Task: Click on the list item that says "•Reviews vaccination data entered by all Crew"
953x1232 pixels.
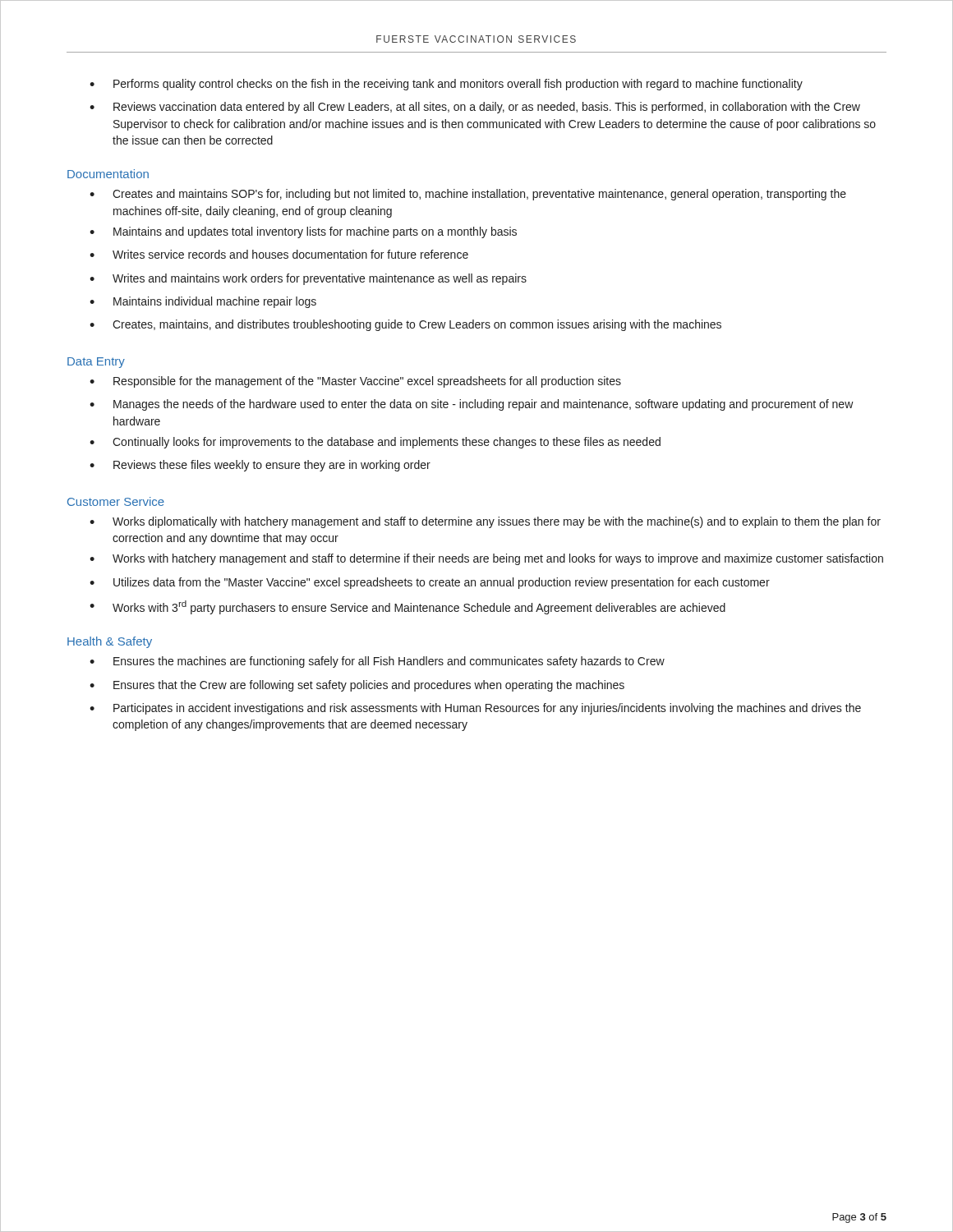Action: pyautogui.click(x=488, y=124)
